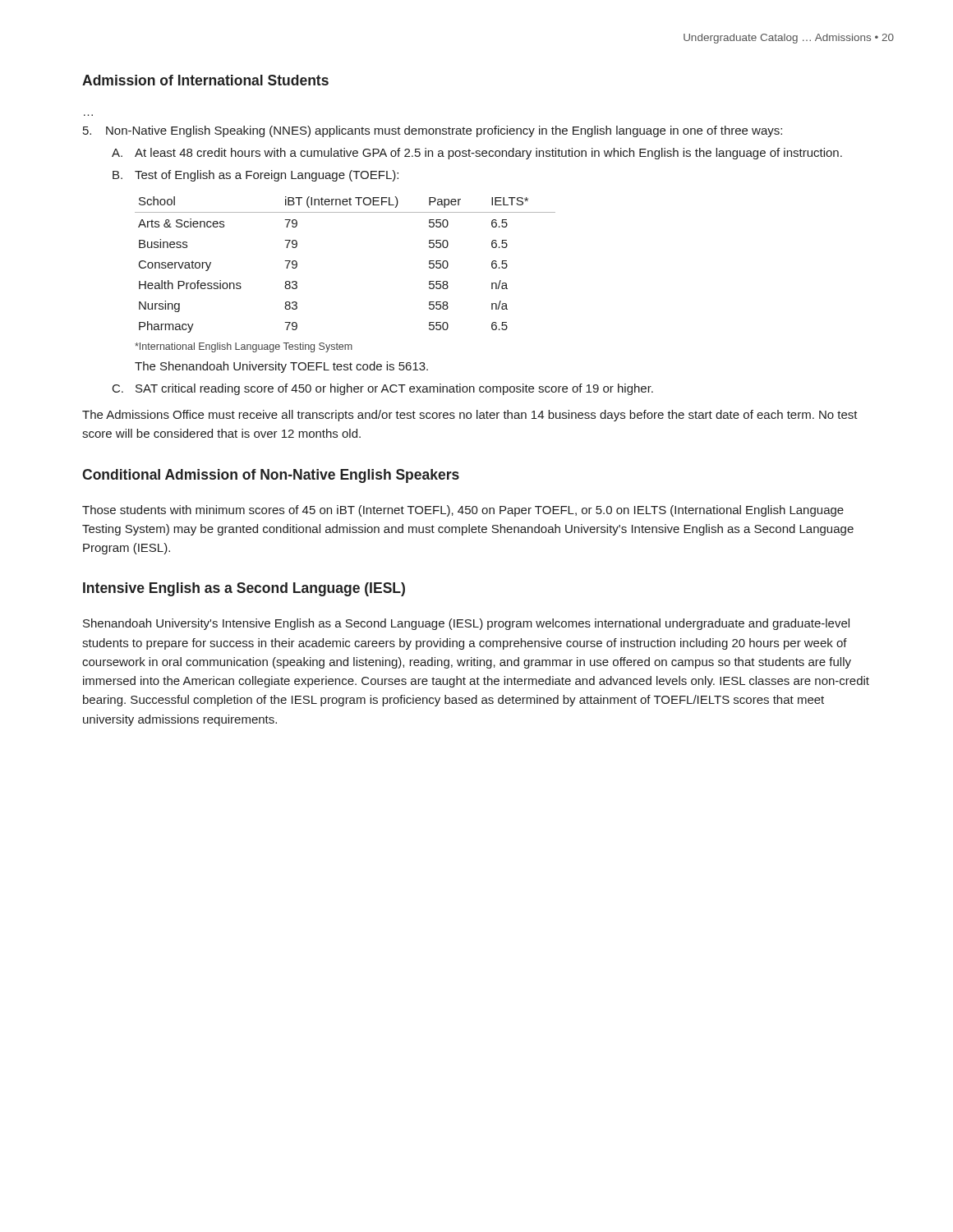The image size is (953, 1232).
Task: Find the block on this page that starts "C. SAT critical reading score of 450"
Action: click(x=491, y=388)
